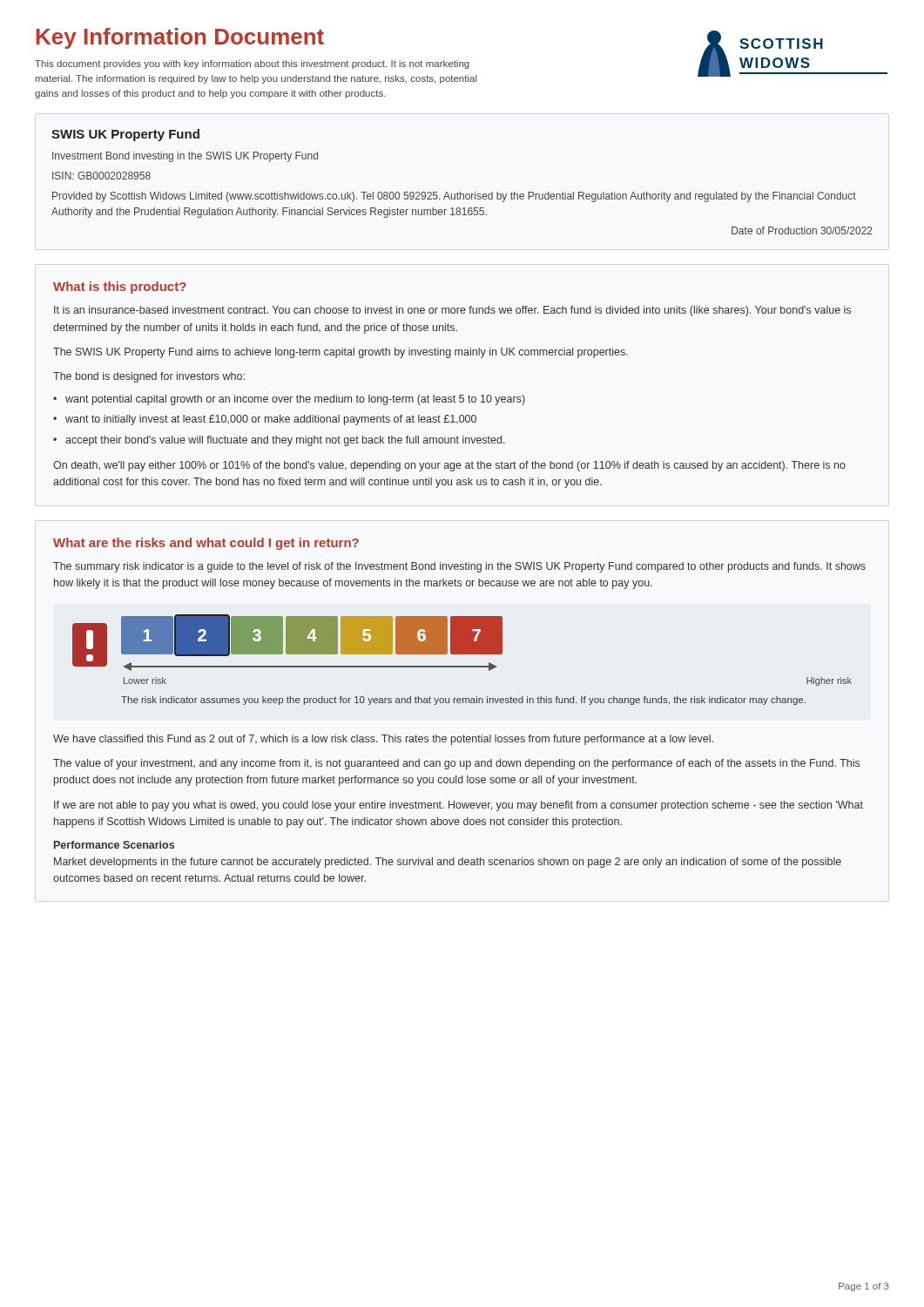Locate the text block starting "It is an insurance-based investment"
The image size is (924, 1307).
click(x=452, y=319)
